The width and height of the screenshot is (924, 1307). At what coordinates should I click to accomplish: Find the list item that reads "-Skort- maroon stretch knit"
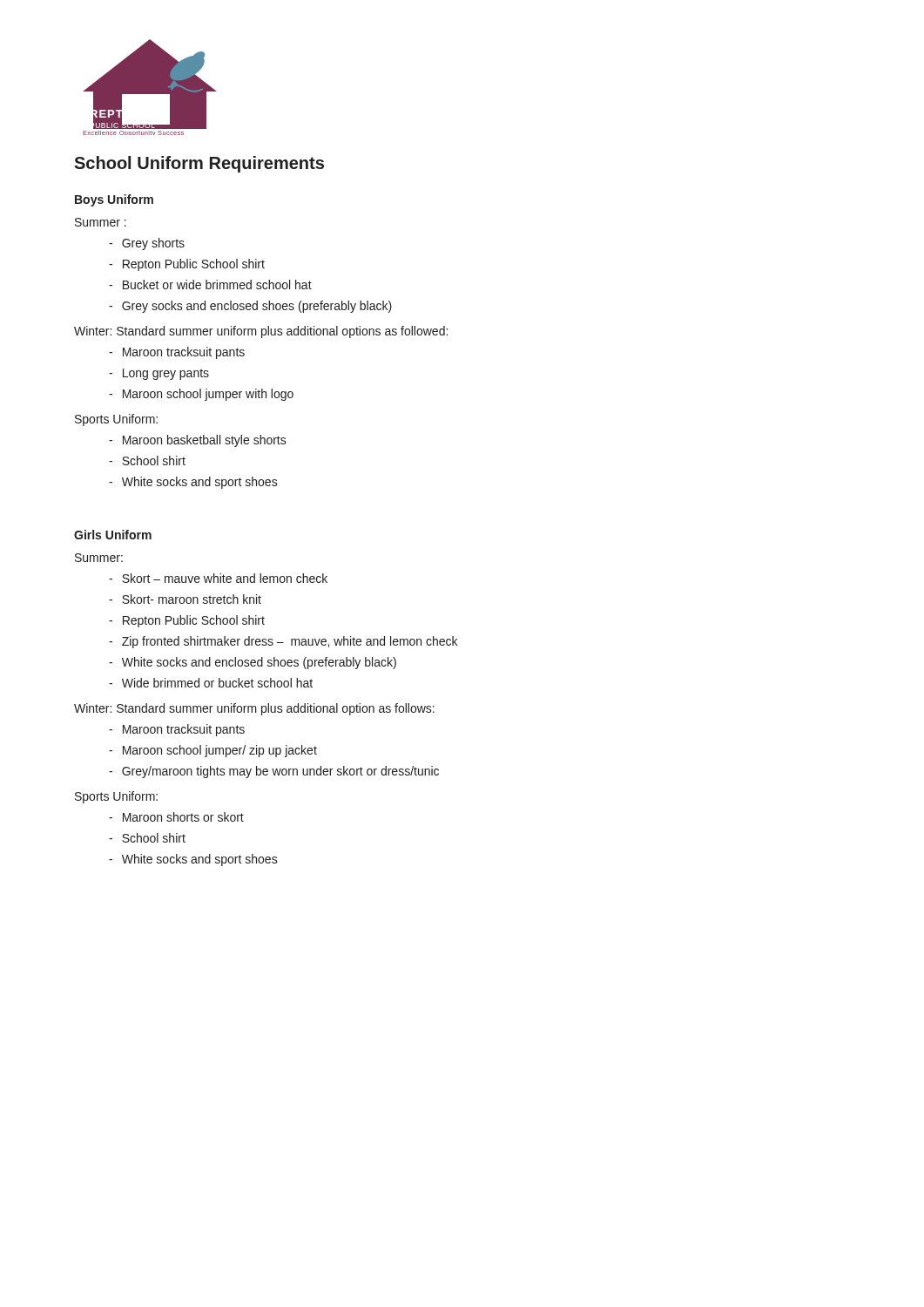pos(185,600)
